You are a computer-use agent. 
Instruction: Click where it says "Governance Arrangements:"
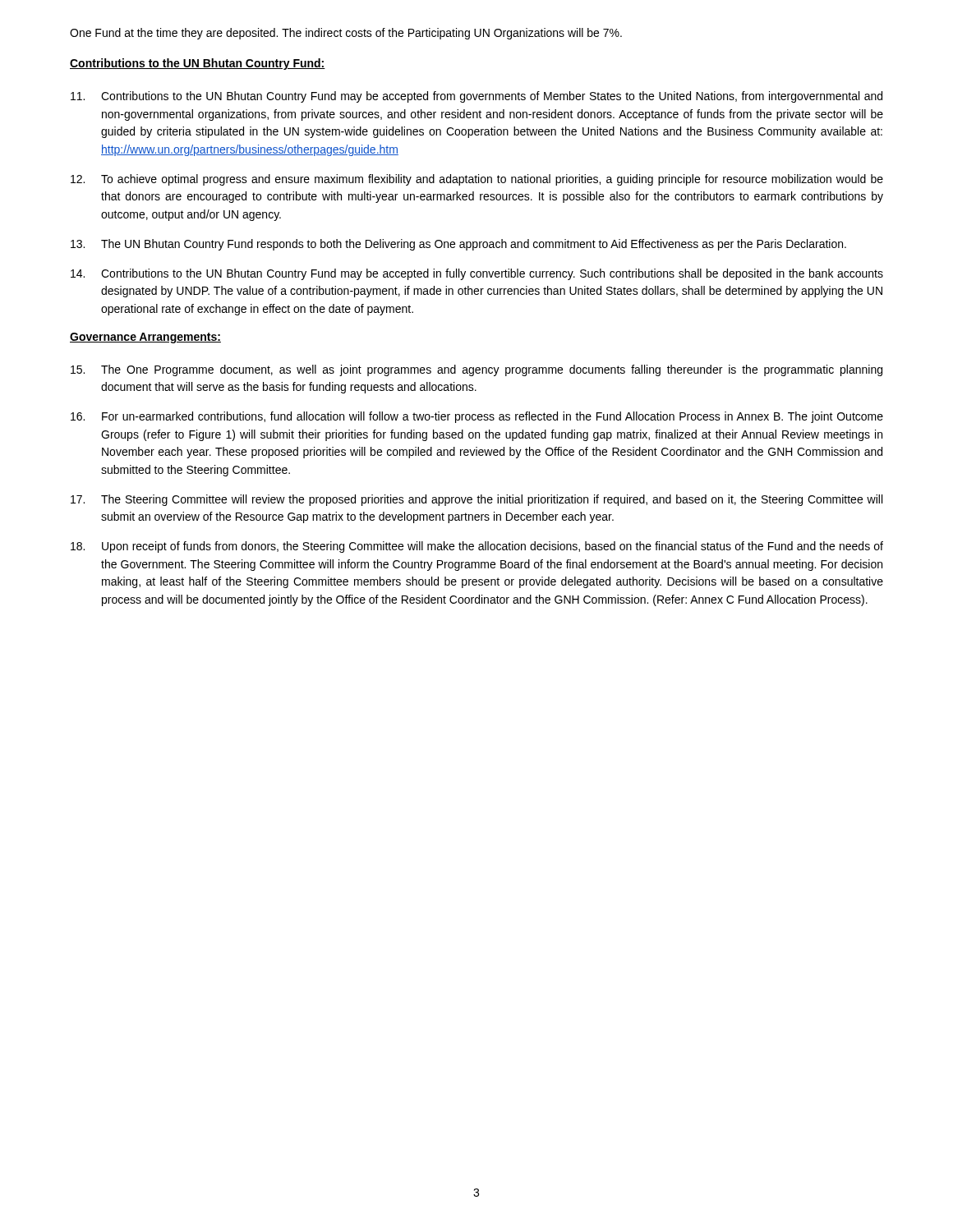[145, 336]
